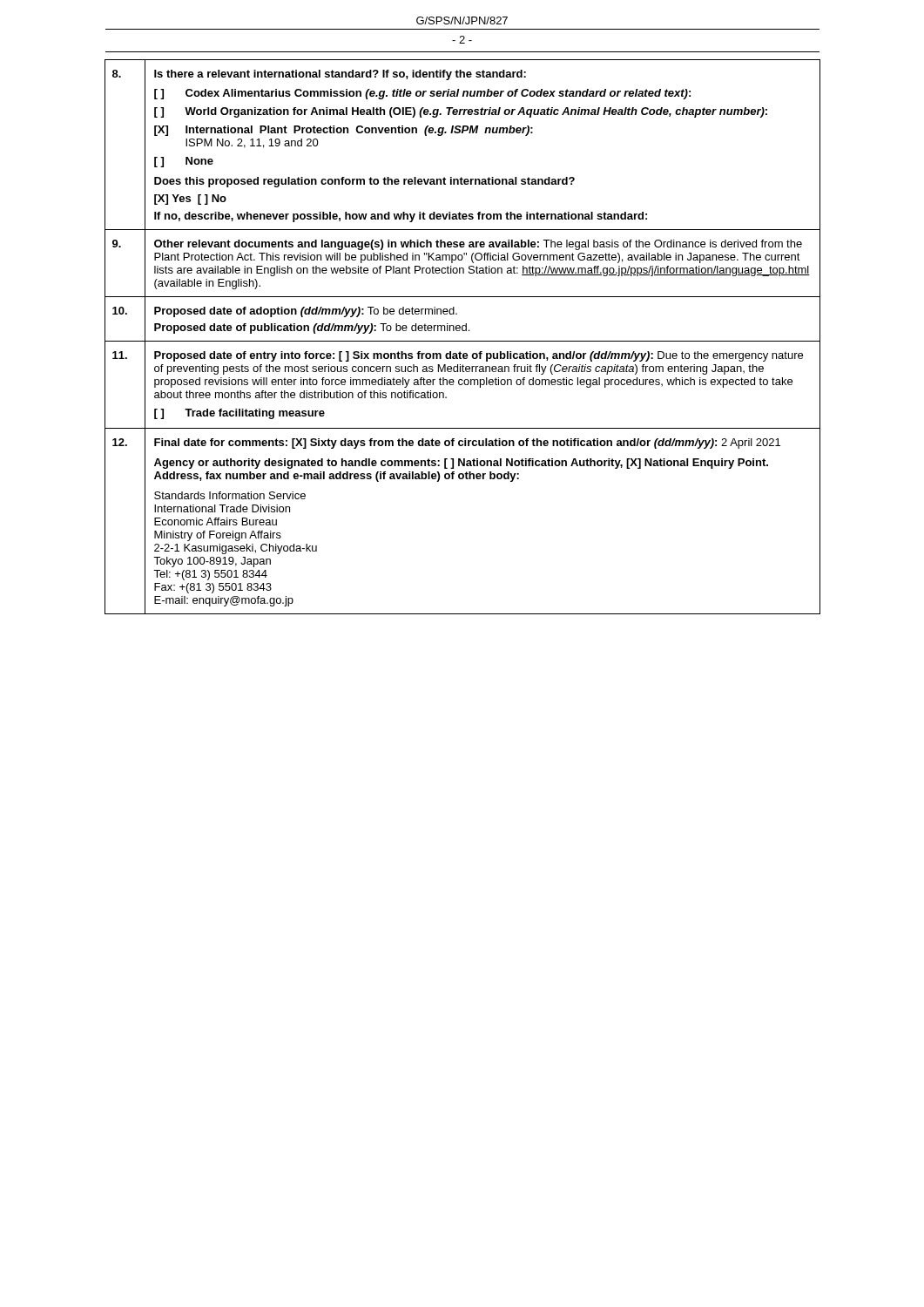Screen dimensions: 1307x924
Task: Click on the element starting "Final date for comments: [X] Sixty"
Action: [x=467, y=442]
